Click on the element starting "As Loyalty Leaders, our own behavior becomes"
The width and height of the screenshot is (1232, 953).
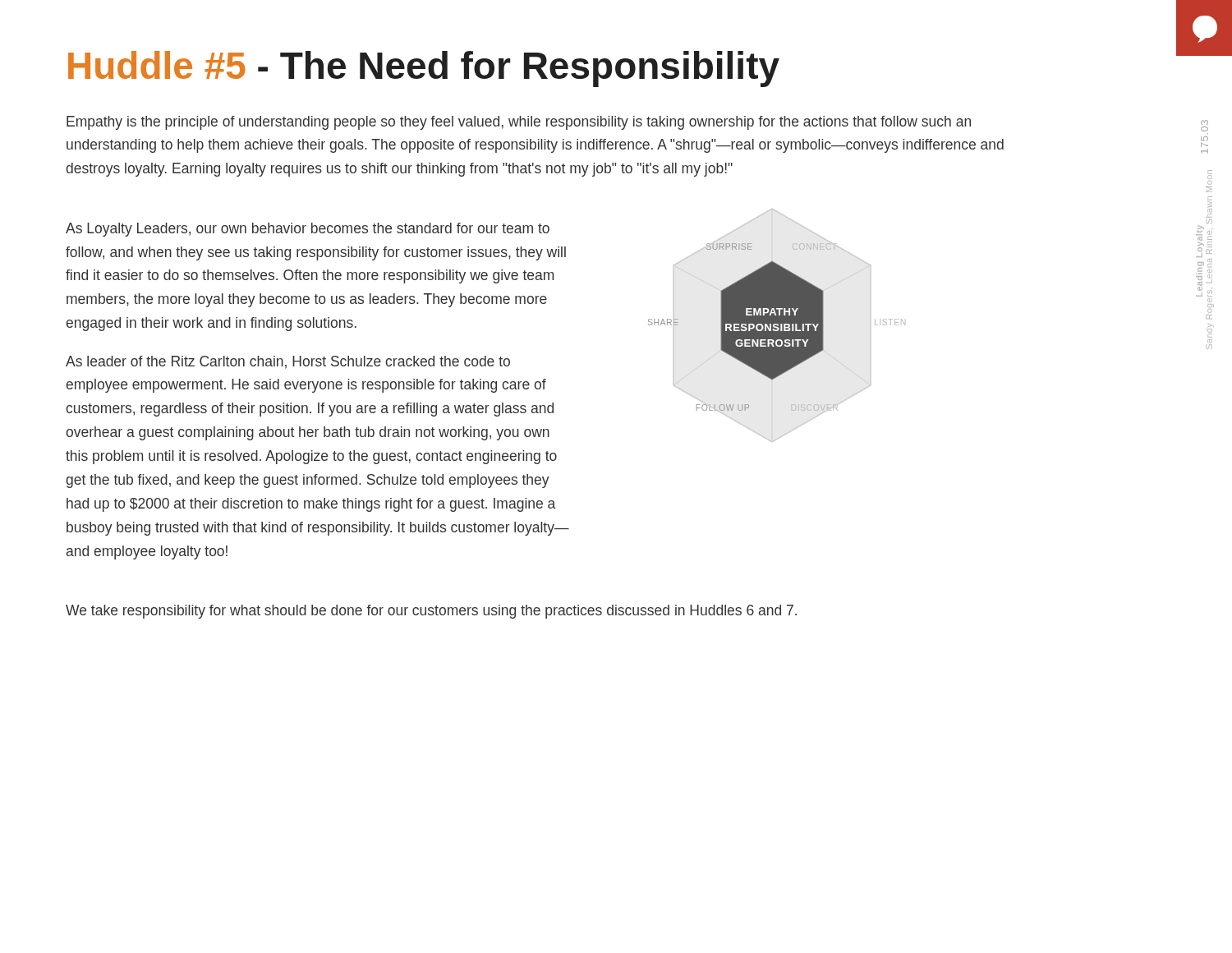(x=320, y=390)
